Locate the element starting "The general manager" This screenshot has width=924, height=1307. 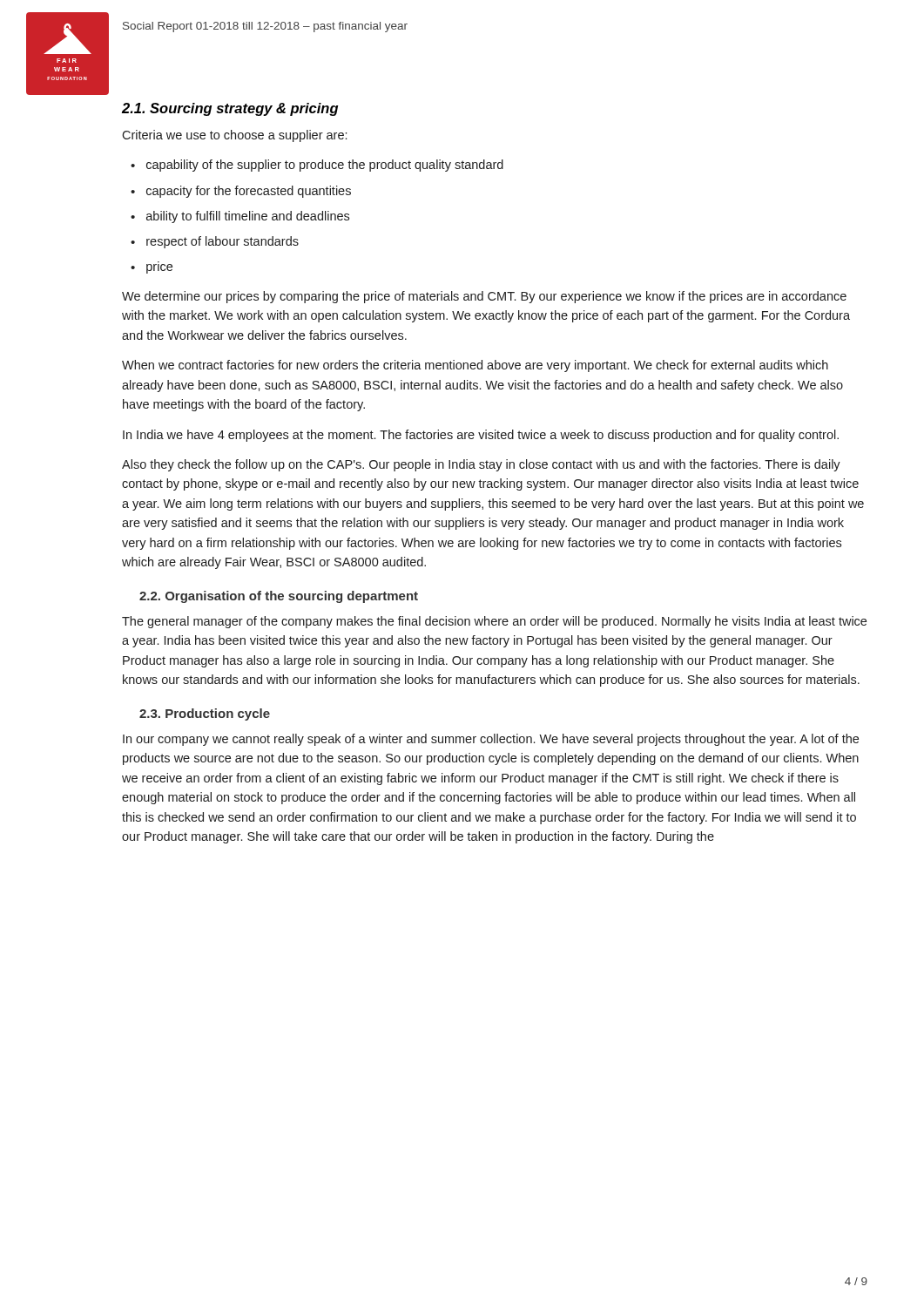click(x=495, y=650)
